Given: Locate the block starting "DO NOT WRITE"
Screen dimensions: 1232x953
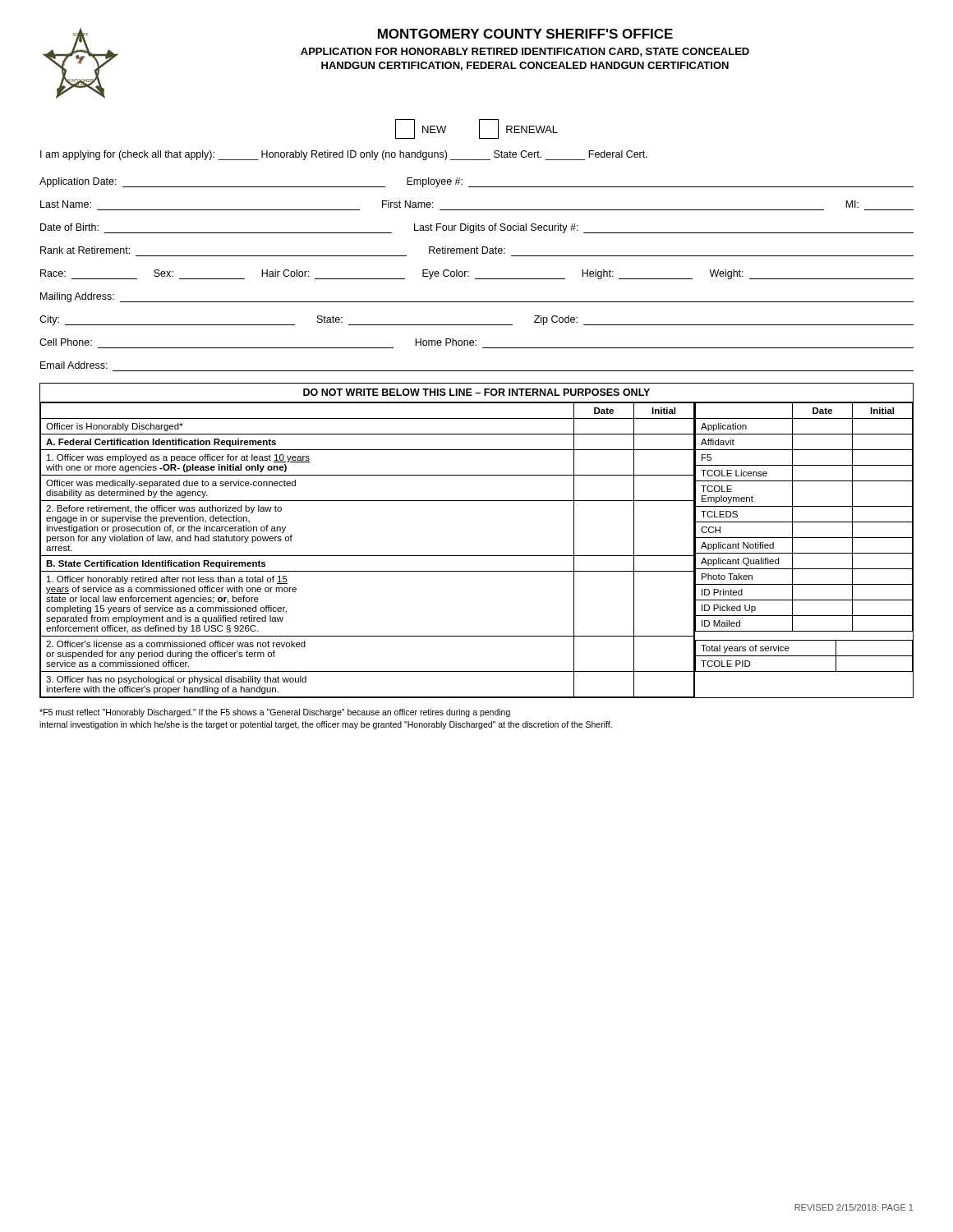Looking at the screenshot, I should [x=476, y=393].
